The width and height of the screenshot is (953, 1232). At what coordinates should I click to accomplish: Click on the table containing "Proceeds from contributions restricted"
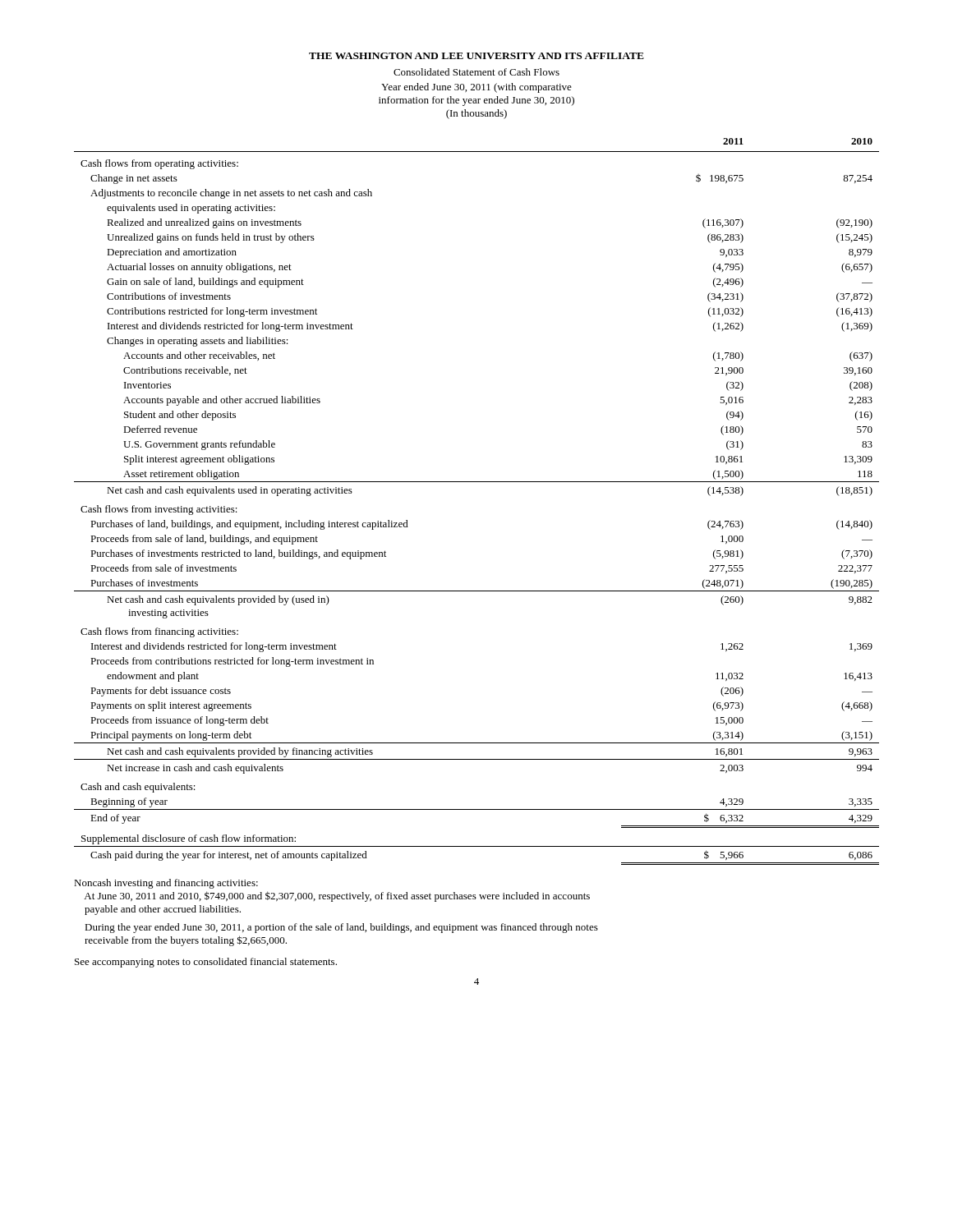[x=476, y=499]
